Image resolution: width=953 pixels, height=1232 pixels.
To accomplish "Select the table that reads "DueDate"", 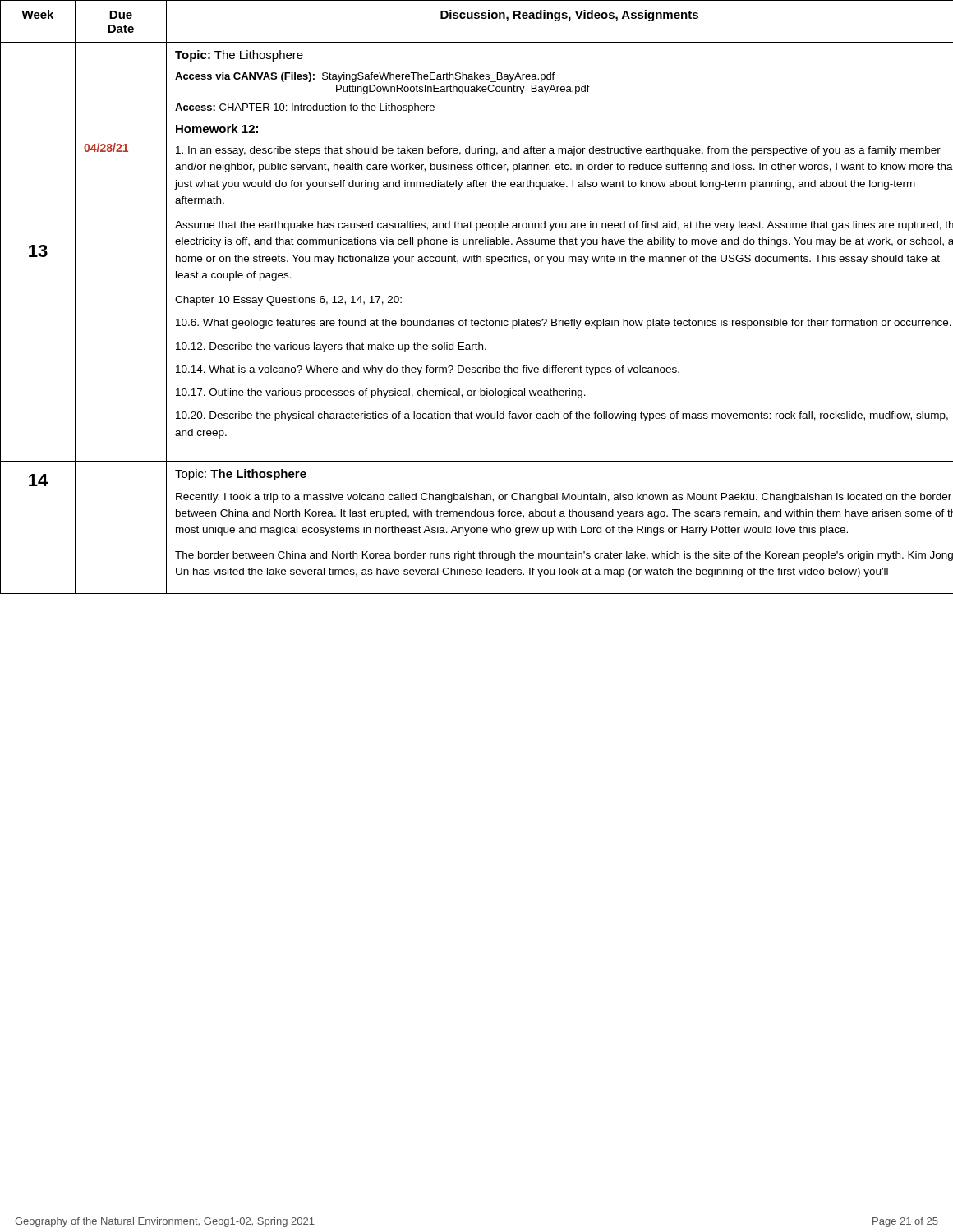I will (121, 21).
